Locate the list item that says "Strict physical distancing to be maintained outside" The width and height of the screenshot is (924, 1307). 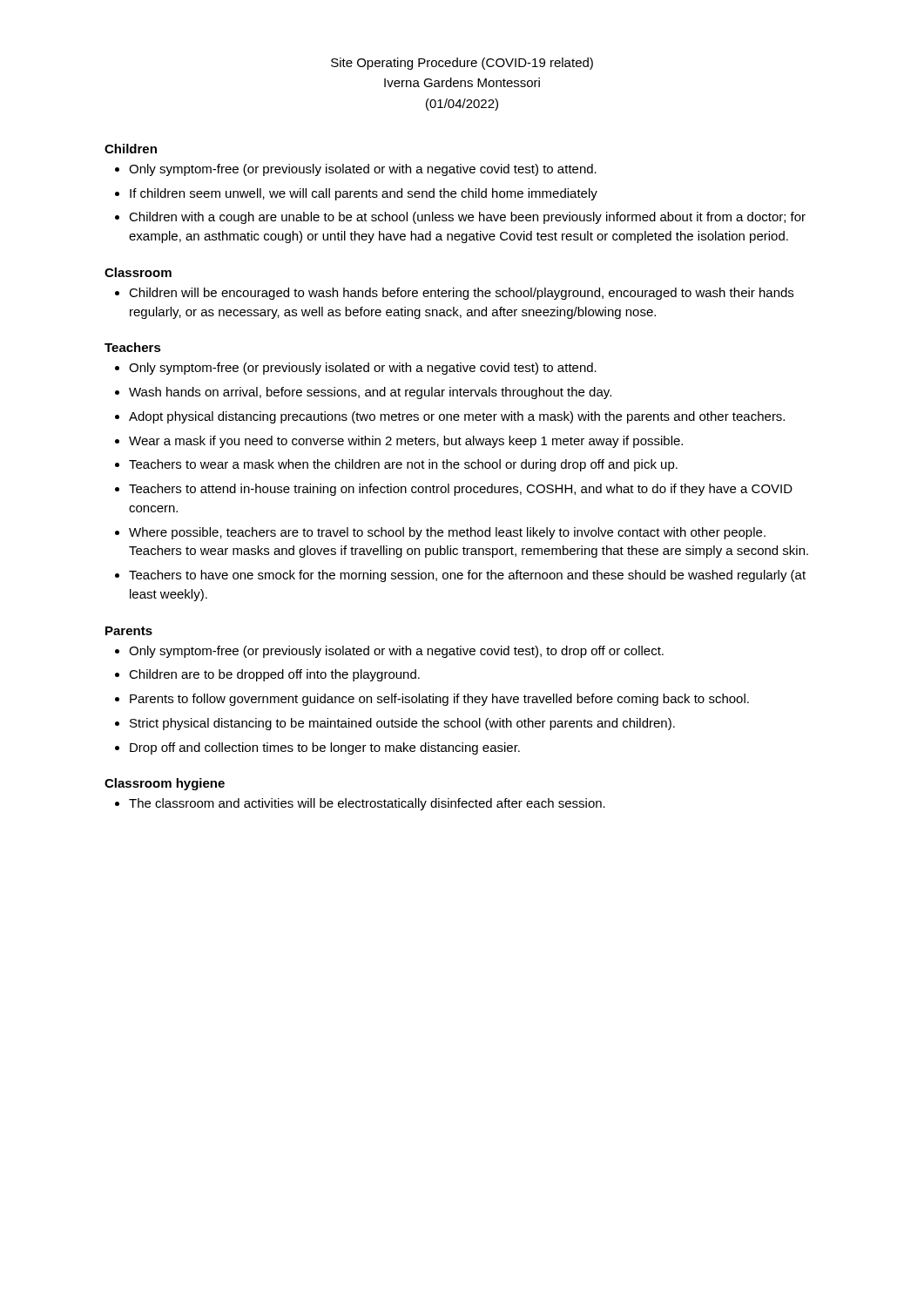click(462, 723)
